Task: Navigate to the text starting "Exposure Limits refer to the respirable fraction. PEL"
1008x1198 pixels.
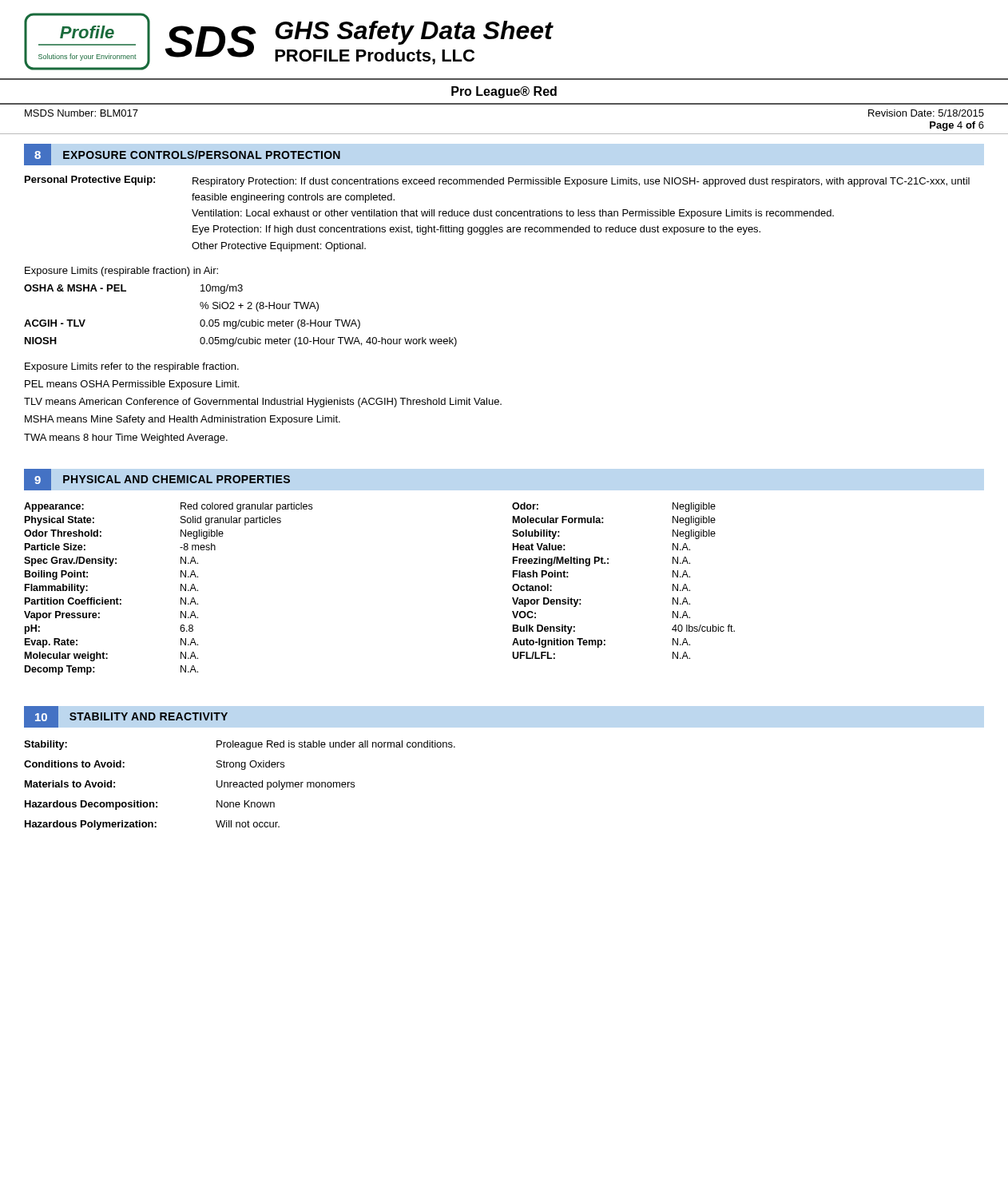Action: click(x=263, y=402)
